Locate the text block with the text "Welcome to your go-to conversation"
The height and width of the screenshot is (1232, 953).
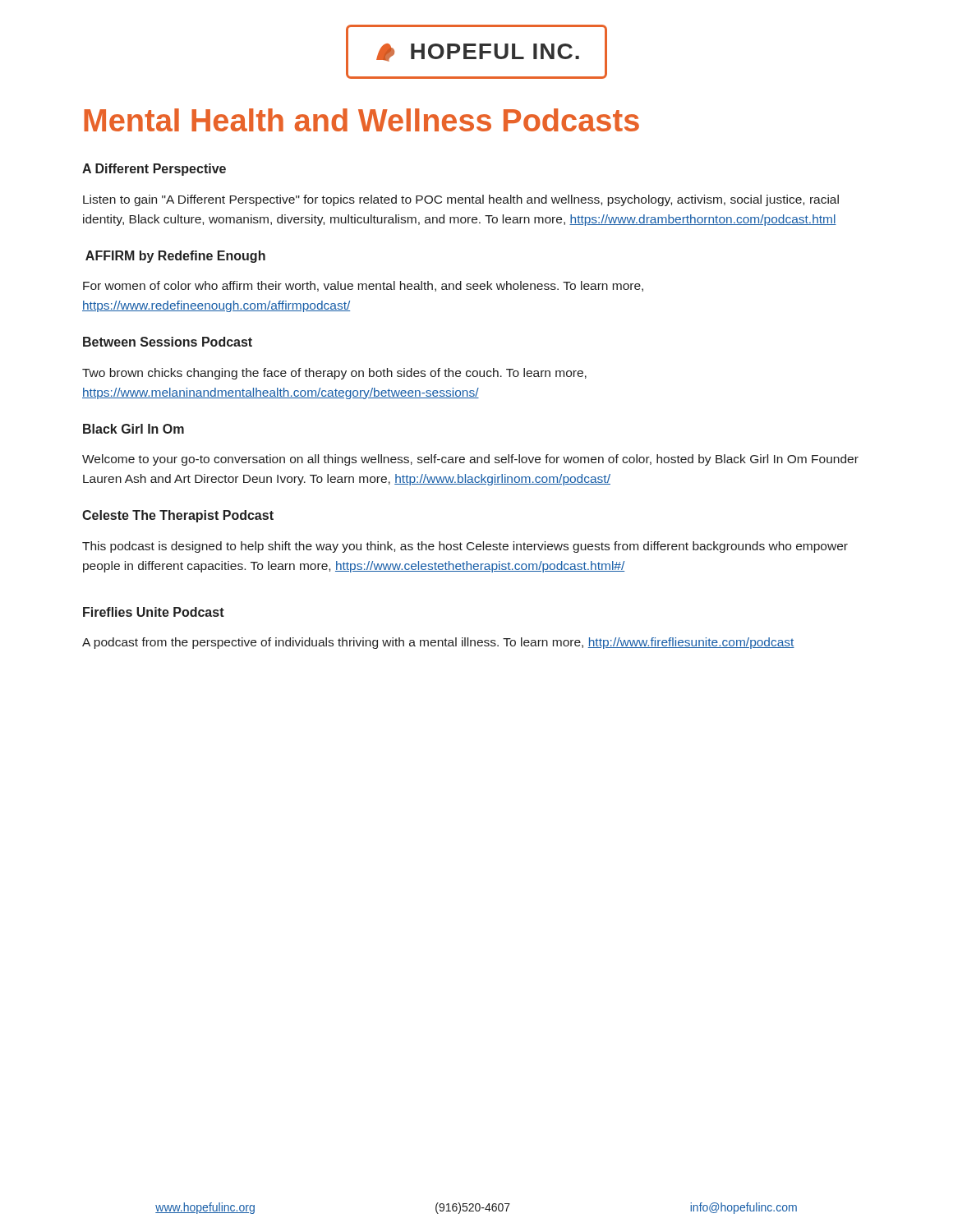pyautogui.click(x=476, y=469)
